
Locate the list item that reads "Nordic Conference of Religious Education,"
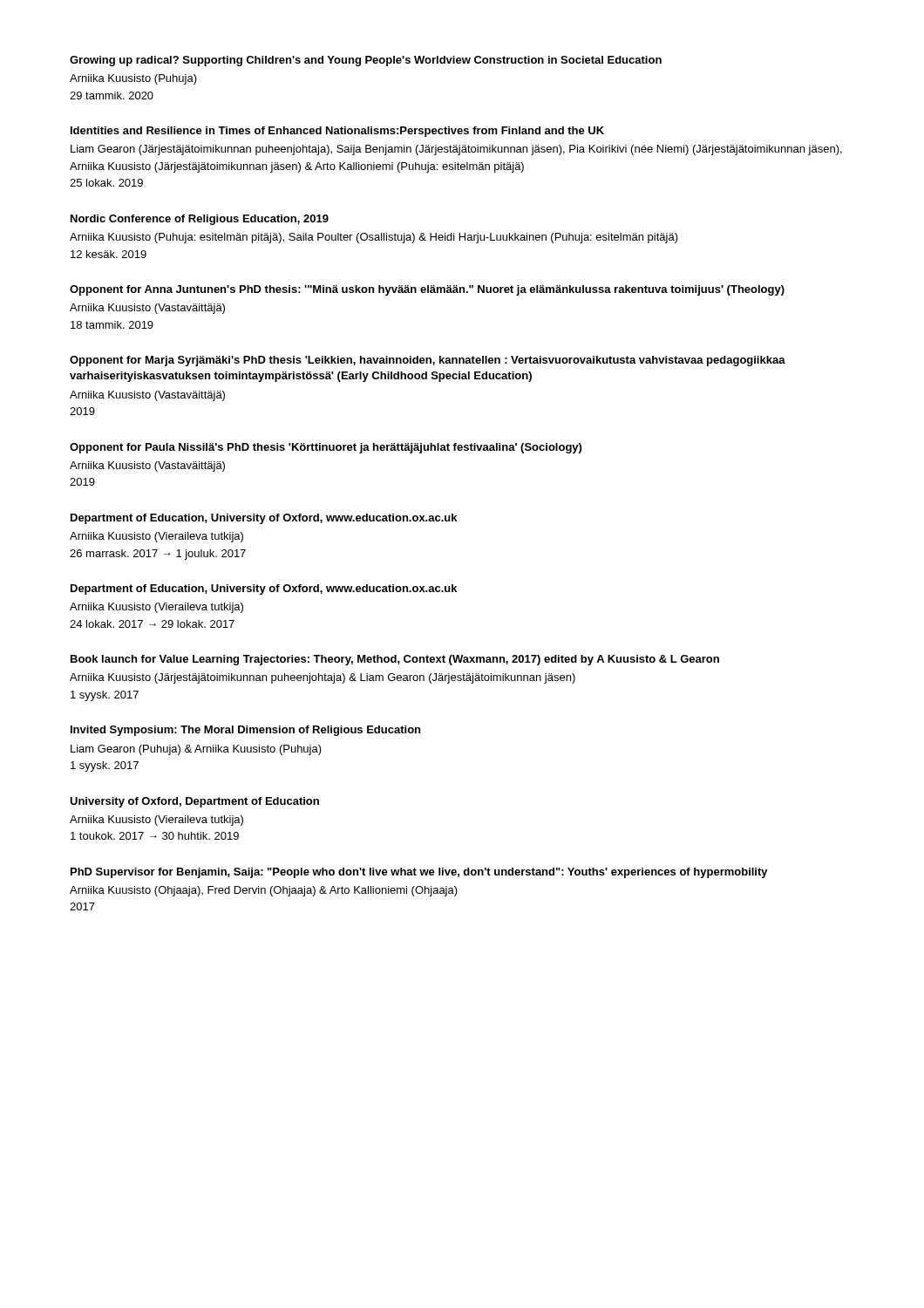462,237
